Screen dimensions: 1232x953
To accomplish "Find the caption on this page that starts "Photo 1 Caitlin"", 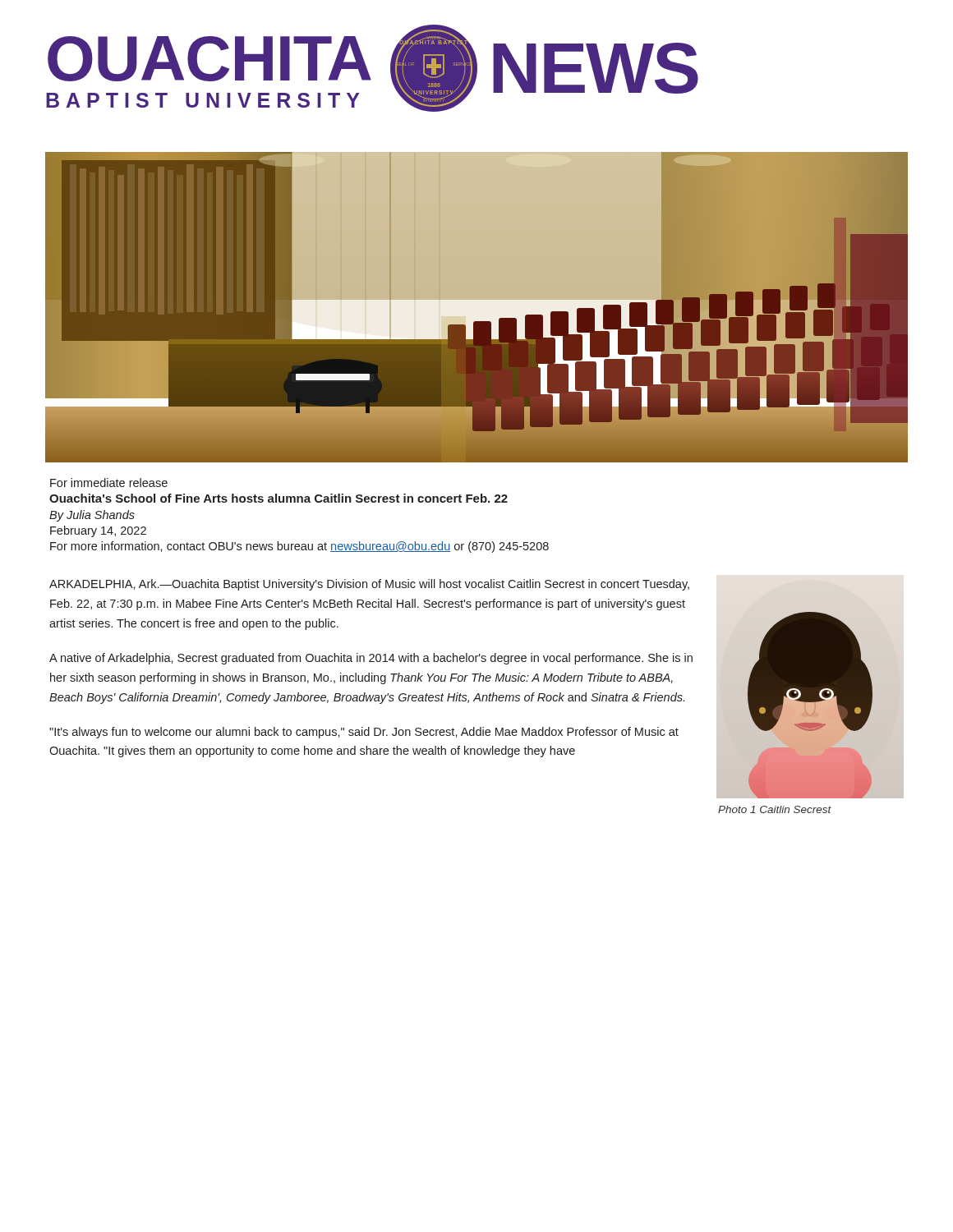I will [774, 809].
